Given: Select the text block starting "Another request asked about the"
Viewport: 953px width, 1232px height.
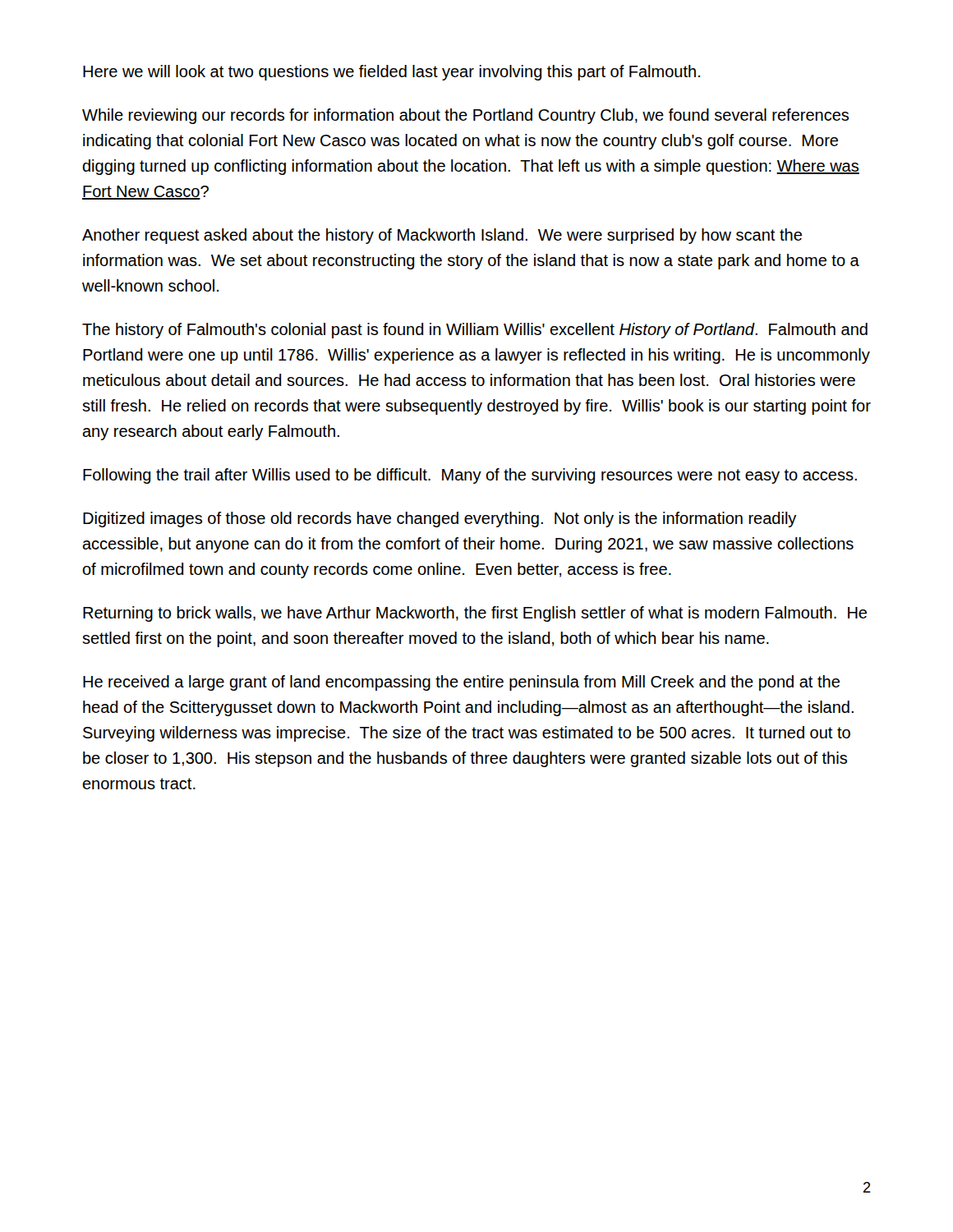Looking at the screenshot, I should [x=471, y=260].
